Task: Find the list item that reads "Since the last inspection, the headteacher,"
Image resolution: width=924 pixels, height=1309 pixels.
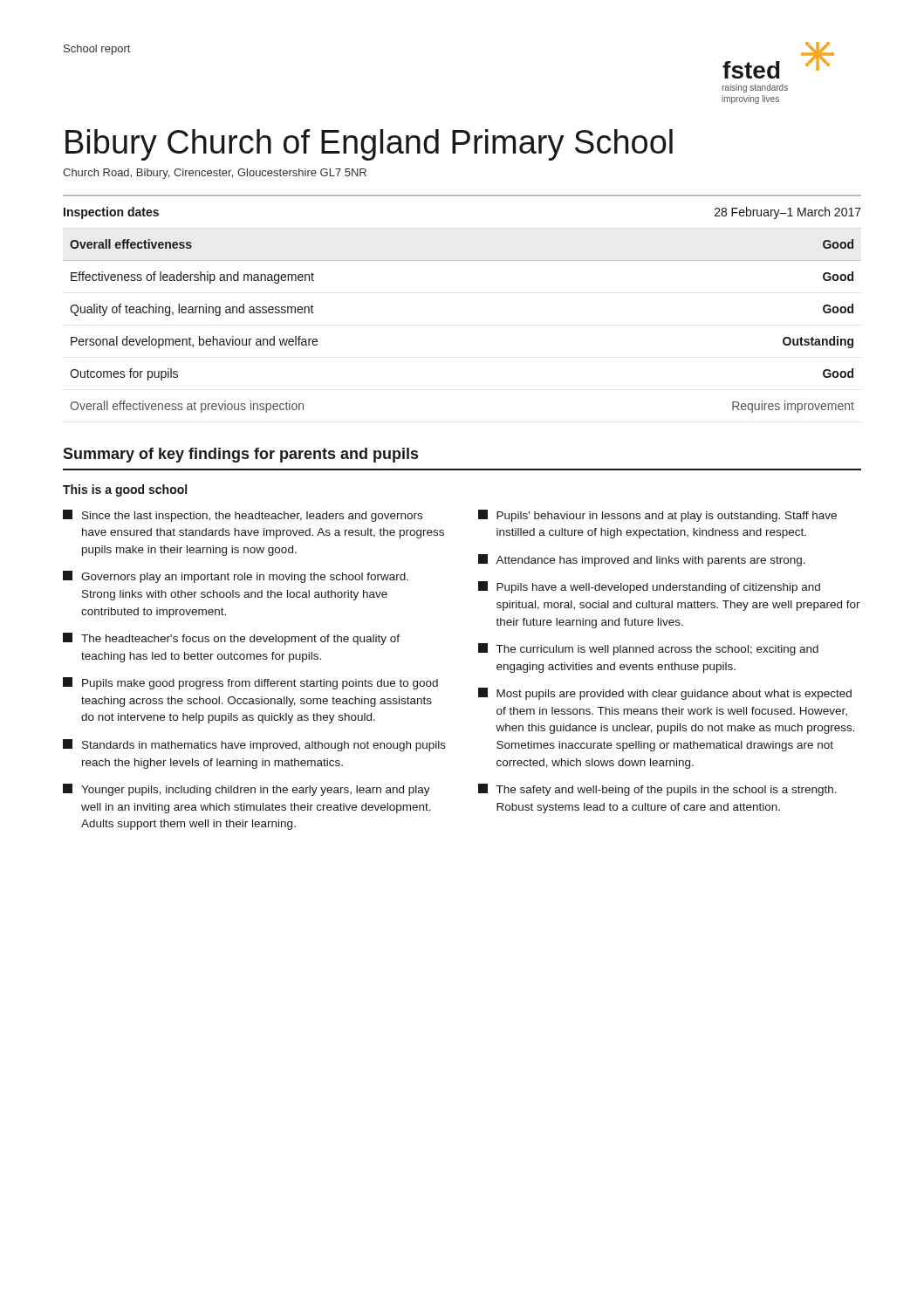Action: point(255,532)
